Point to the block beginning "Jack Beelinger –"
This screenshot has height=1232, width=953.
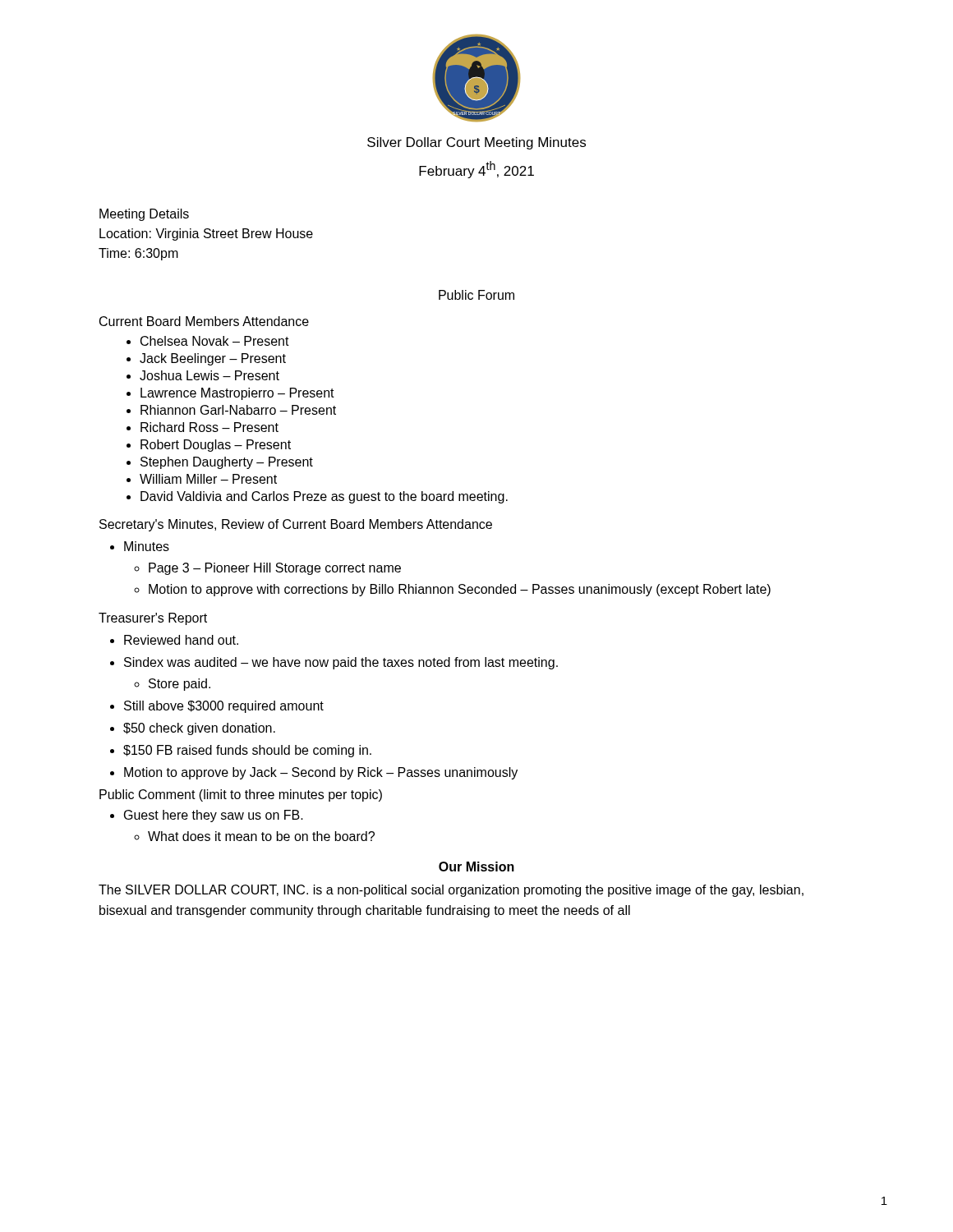213,358
